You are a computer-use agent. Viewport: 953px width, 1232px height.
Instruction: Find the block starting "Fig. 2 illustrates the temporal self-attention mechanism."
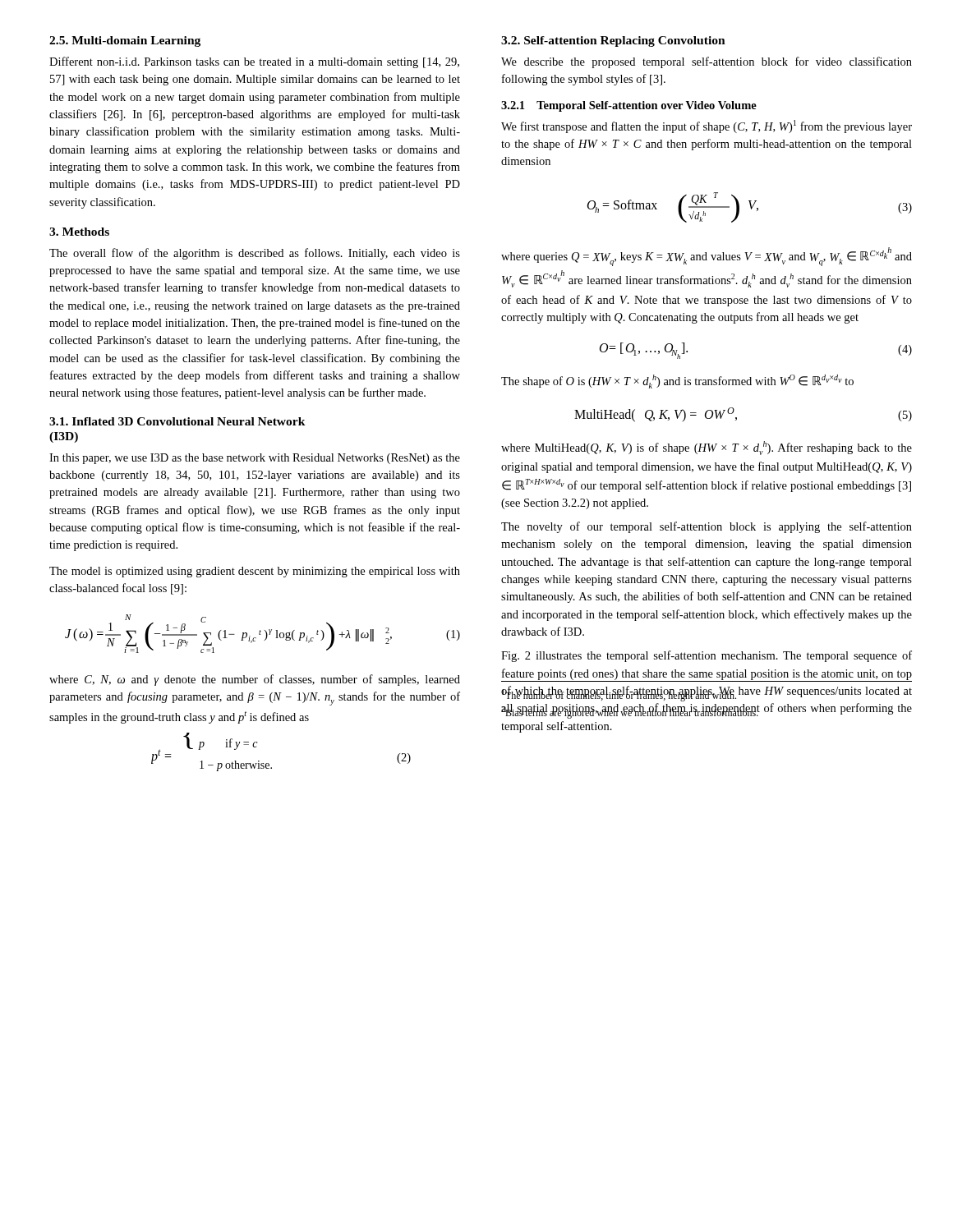(x=707, y=691)
